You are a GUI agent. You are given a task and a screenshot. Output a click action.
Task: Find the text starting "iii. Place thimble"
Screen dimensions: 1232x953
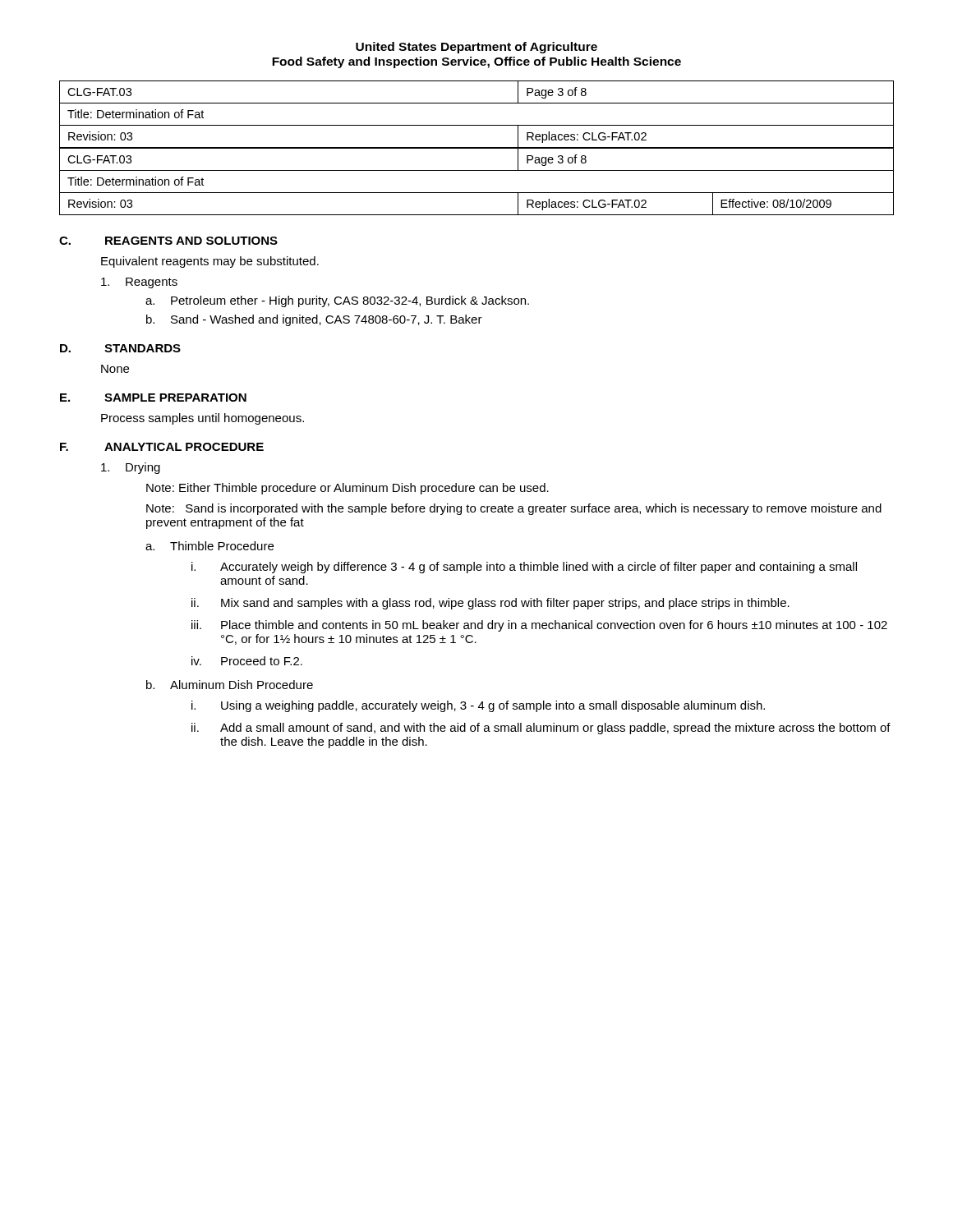pos(542,632)
